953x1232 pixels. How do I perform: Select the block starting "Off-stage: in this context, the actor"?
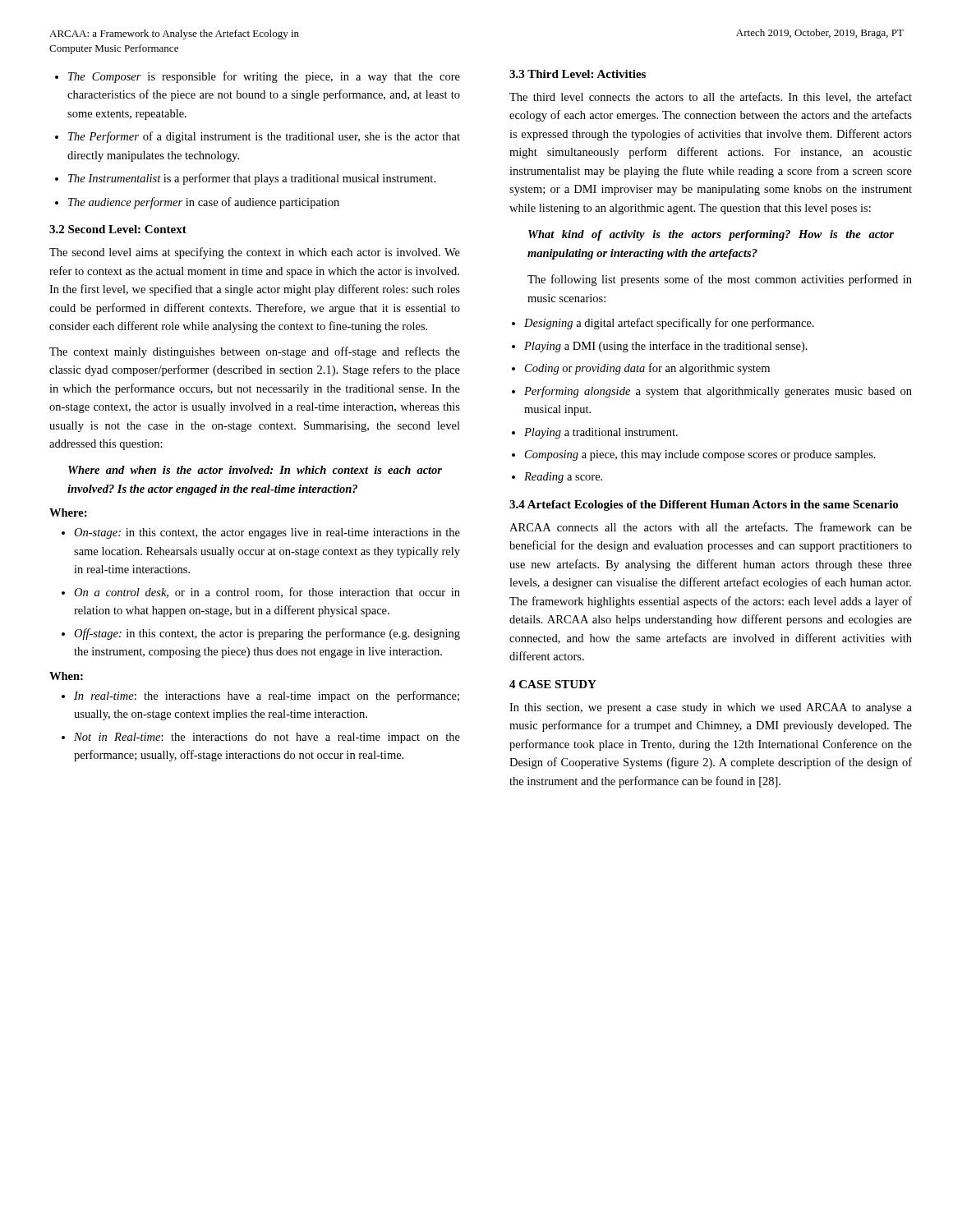pyautogui.click(x=267, y=642)
